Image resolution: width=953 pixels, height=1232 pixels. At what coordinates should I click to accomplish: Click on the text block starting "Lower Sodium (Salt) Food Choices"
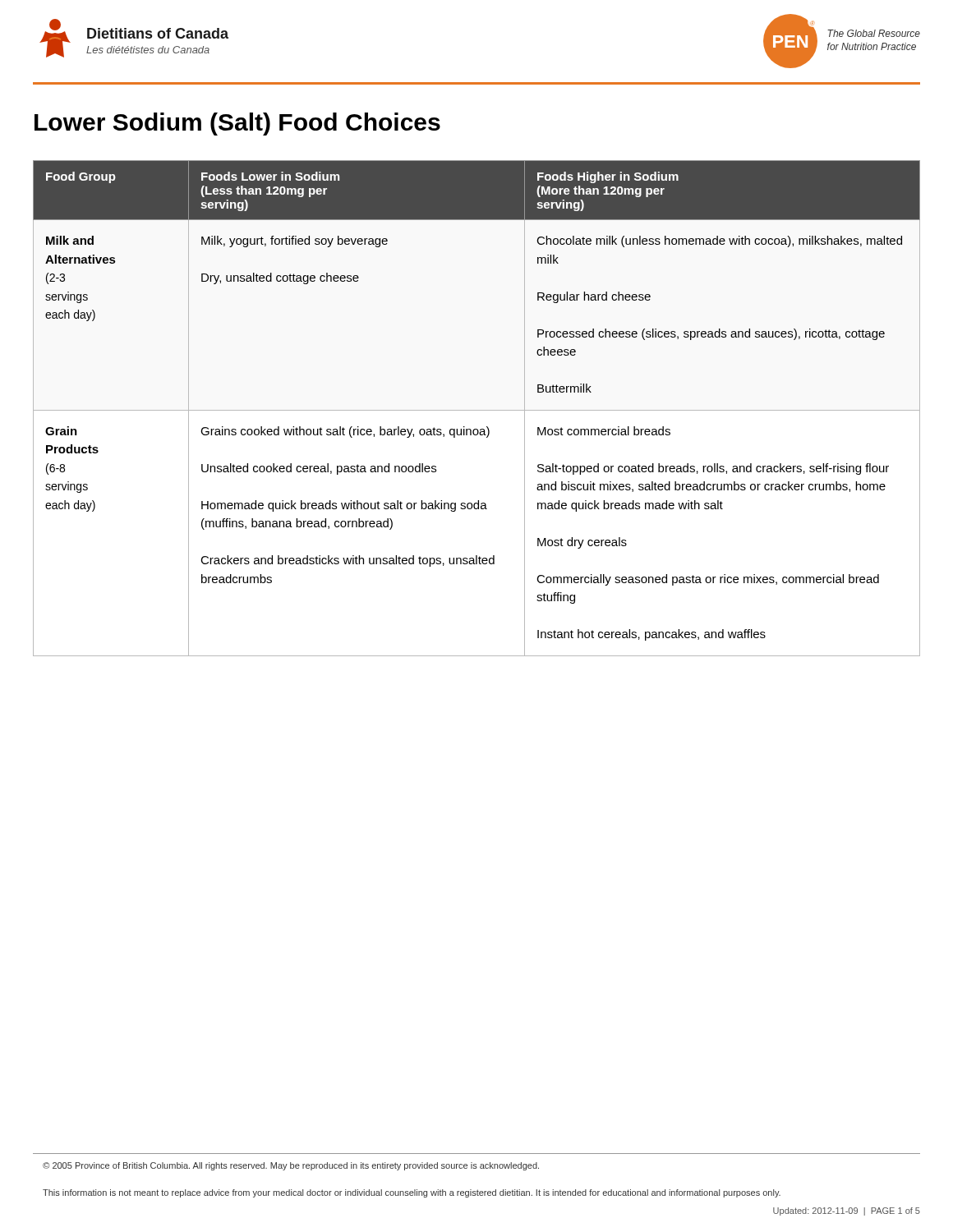coord(237,124)
